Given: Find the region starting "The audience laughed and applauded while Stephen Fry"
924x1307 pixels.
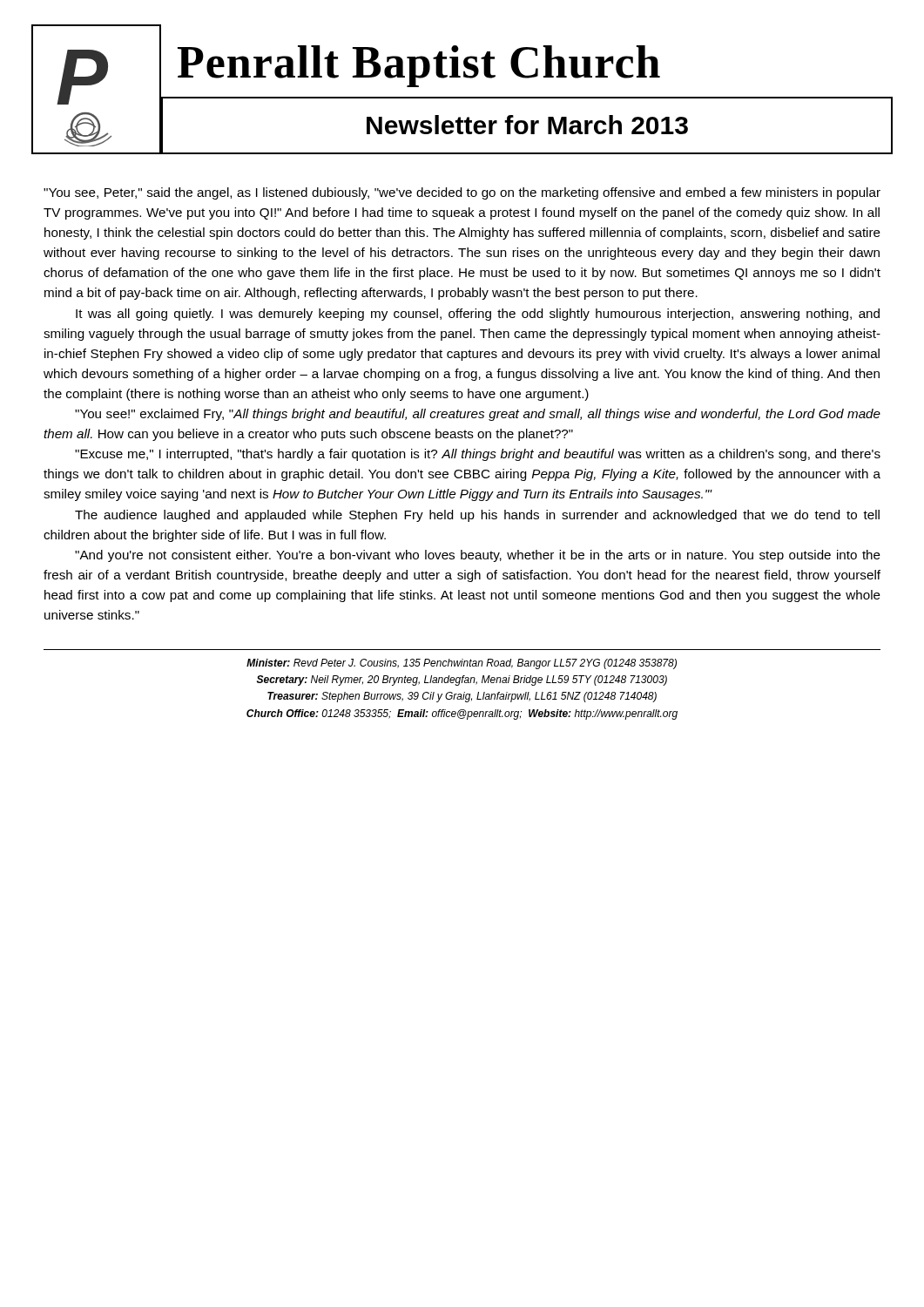Looking at the screenshot, I should [x=462, y=524].
